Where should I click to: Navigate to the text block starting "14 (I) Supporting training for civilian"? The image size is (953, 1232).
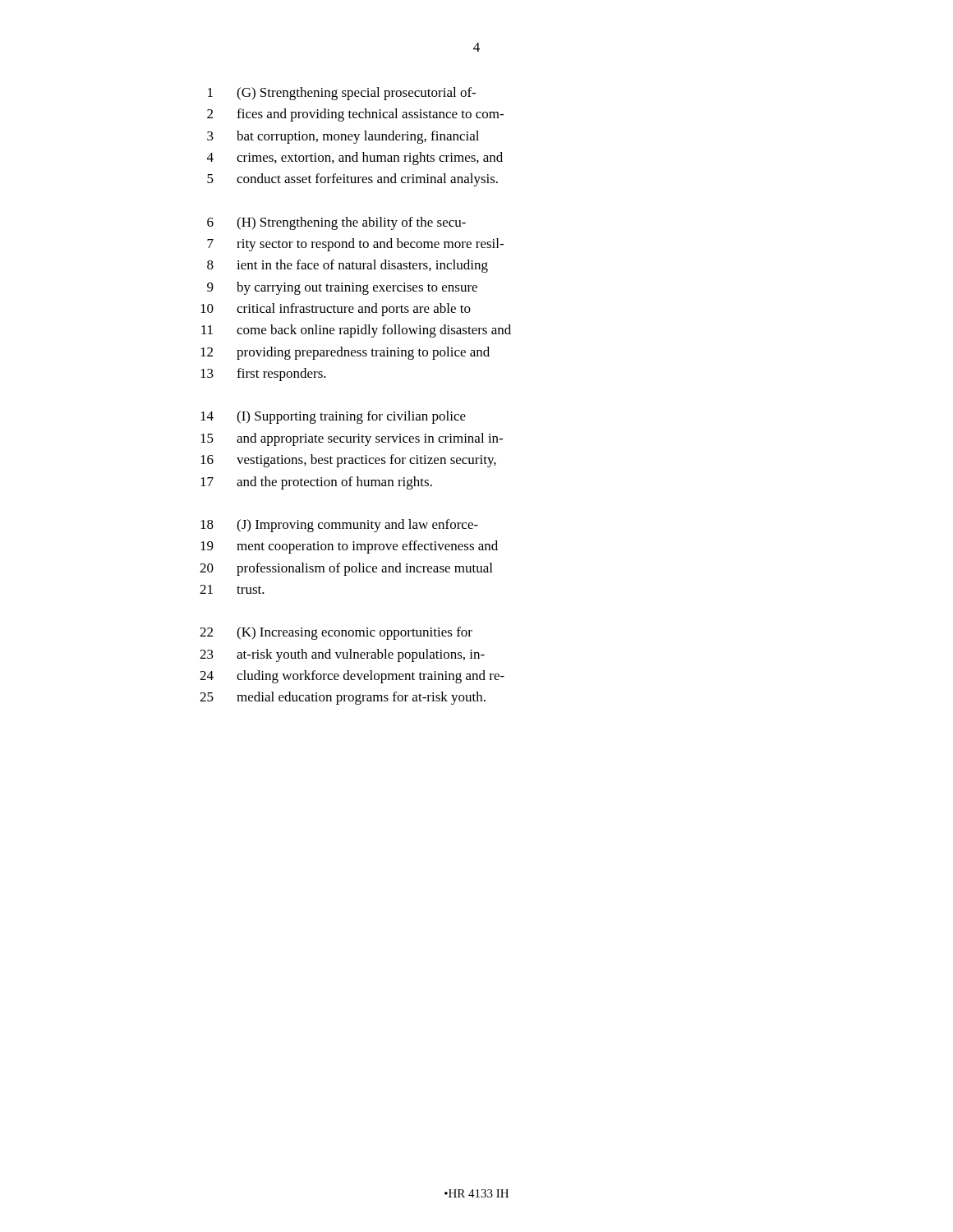(333, 417)
